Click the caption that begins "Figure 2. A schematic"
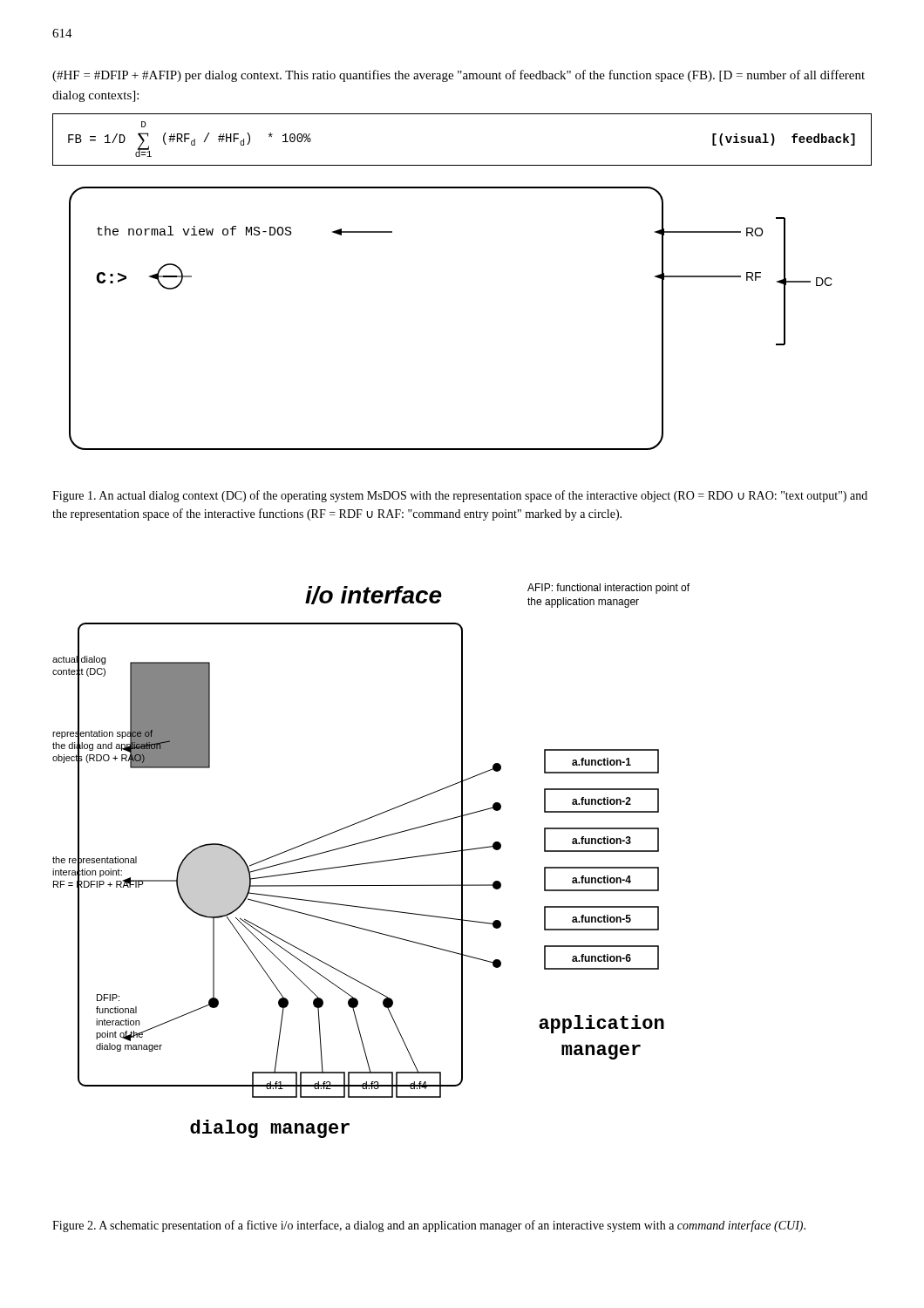The image size is (924, 1308). 429,1226
